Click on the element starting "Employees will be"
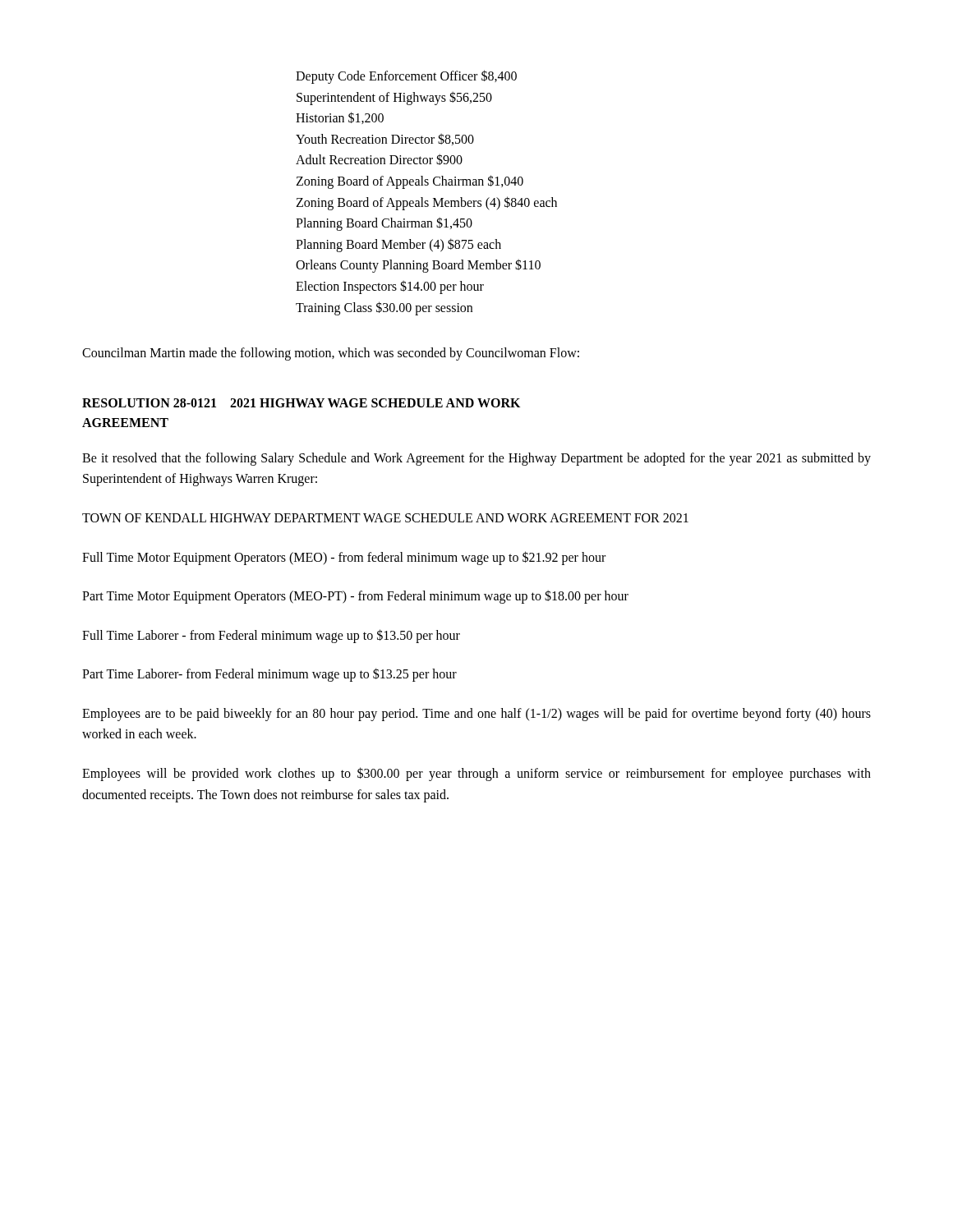The image size is (953, 1232). pyautogui.click(x=476, y=784)
